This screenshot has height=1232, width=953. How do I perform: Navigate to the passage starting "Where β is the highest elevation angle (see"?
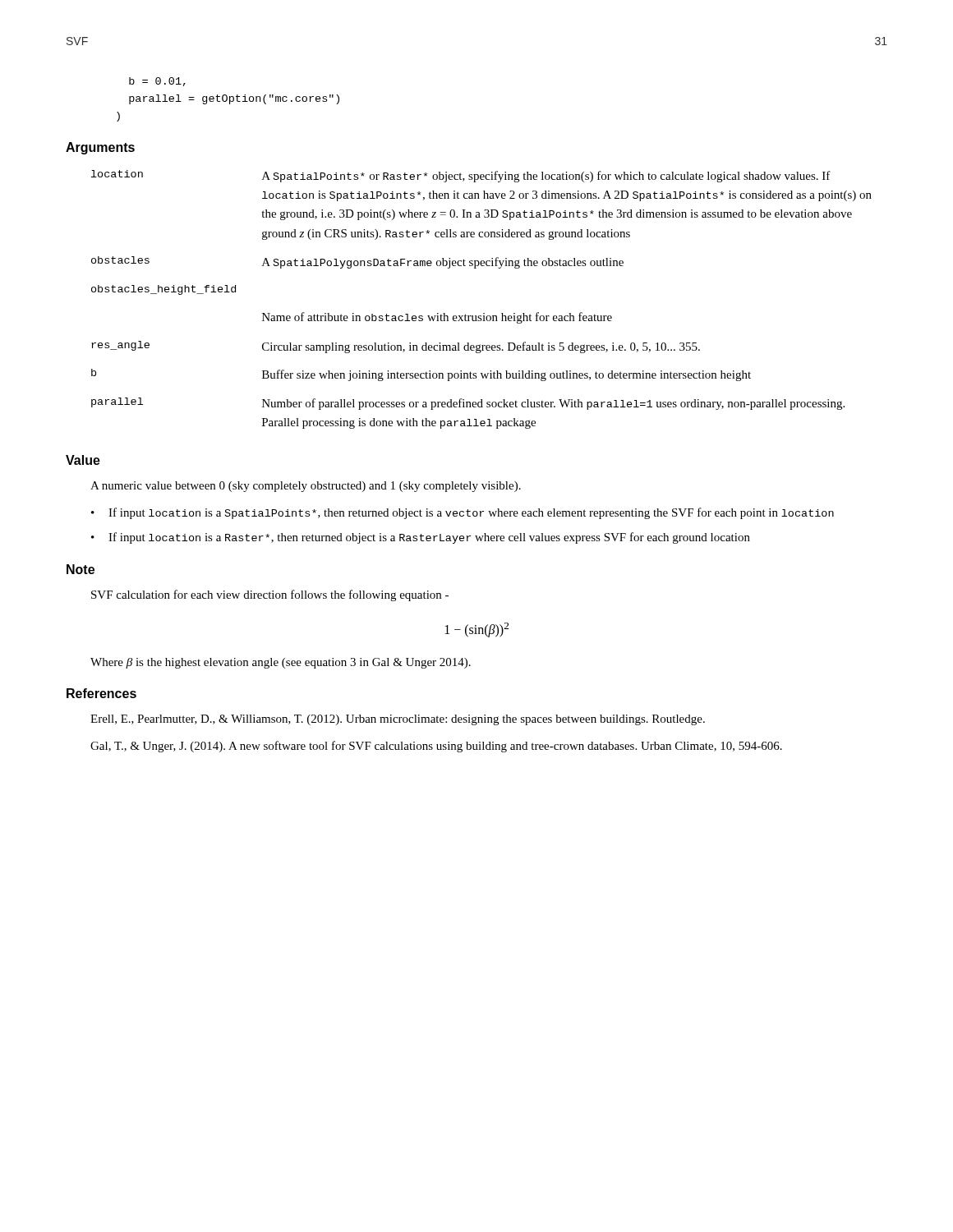click(x=281, y=662)
